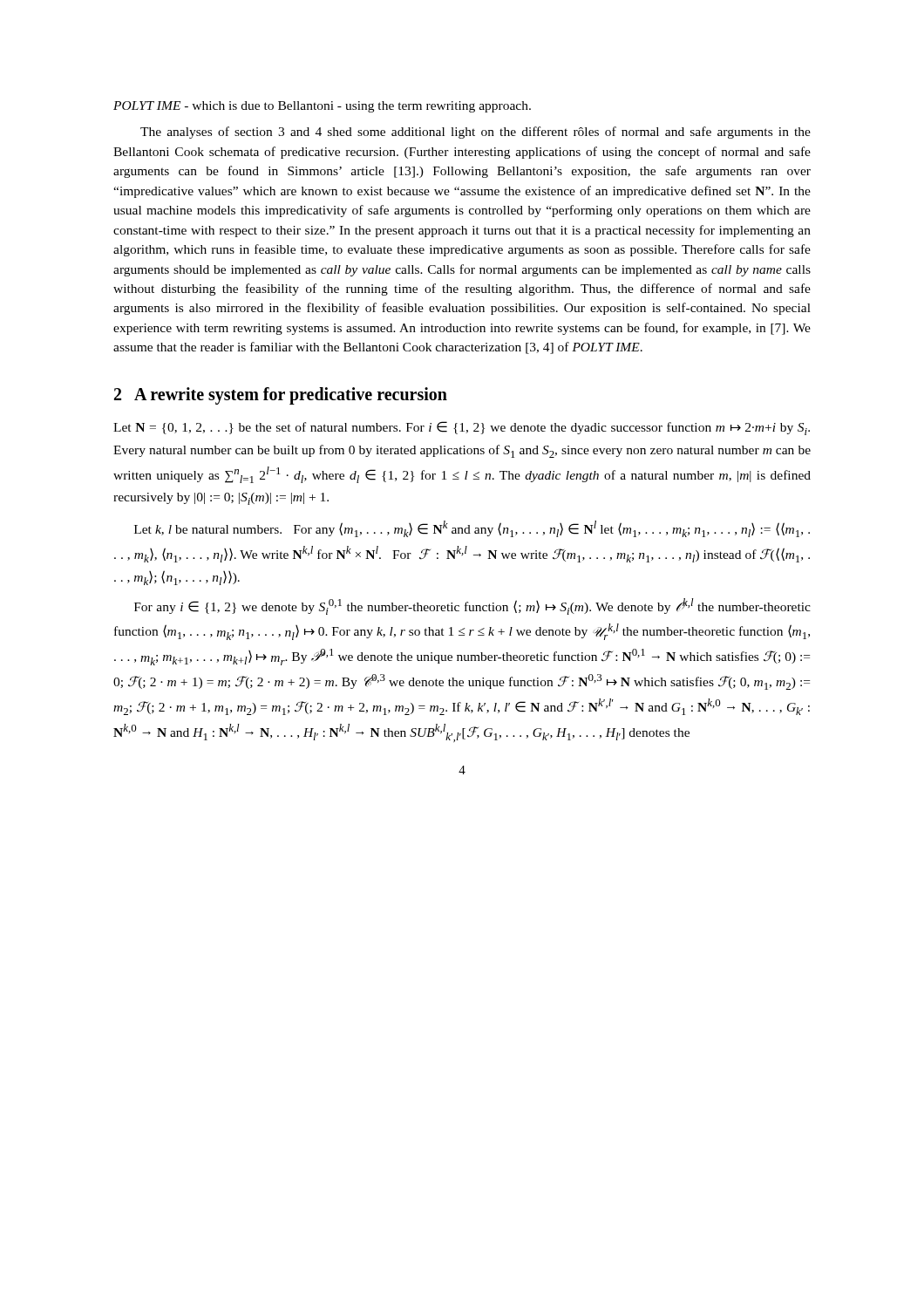Point to the block beginning "POLYT IME - which"
Image resolution: width=924 pixels, height=1308 pixels.
[x=462, y=106]
